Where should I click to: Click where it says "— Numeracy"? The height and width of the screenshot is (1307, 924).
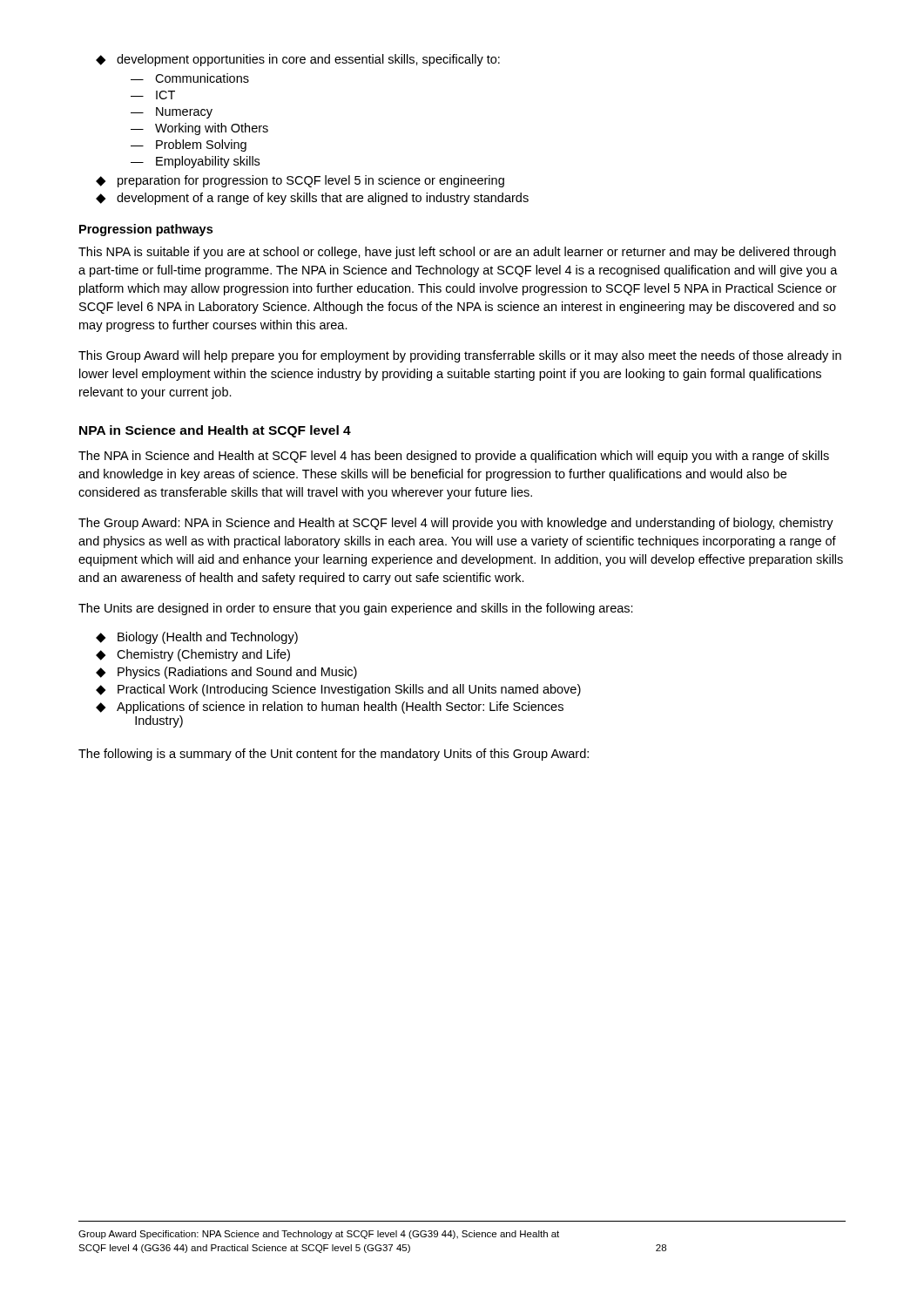[x=172, y=112]
